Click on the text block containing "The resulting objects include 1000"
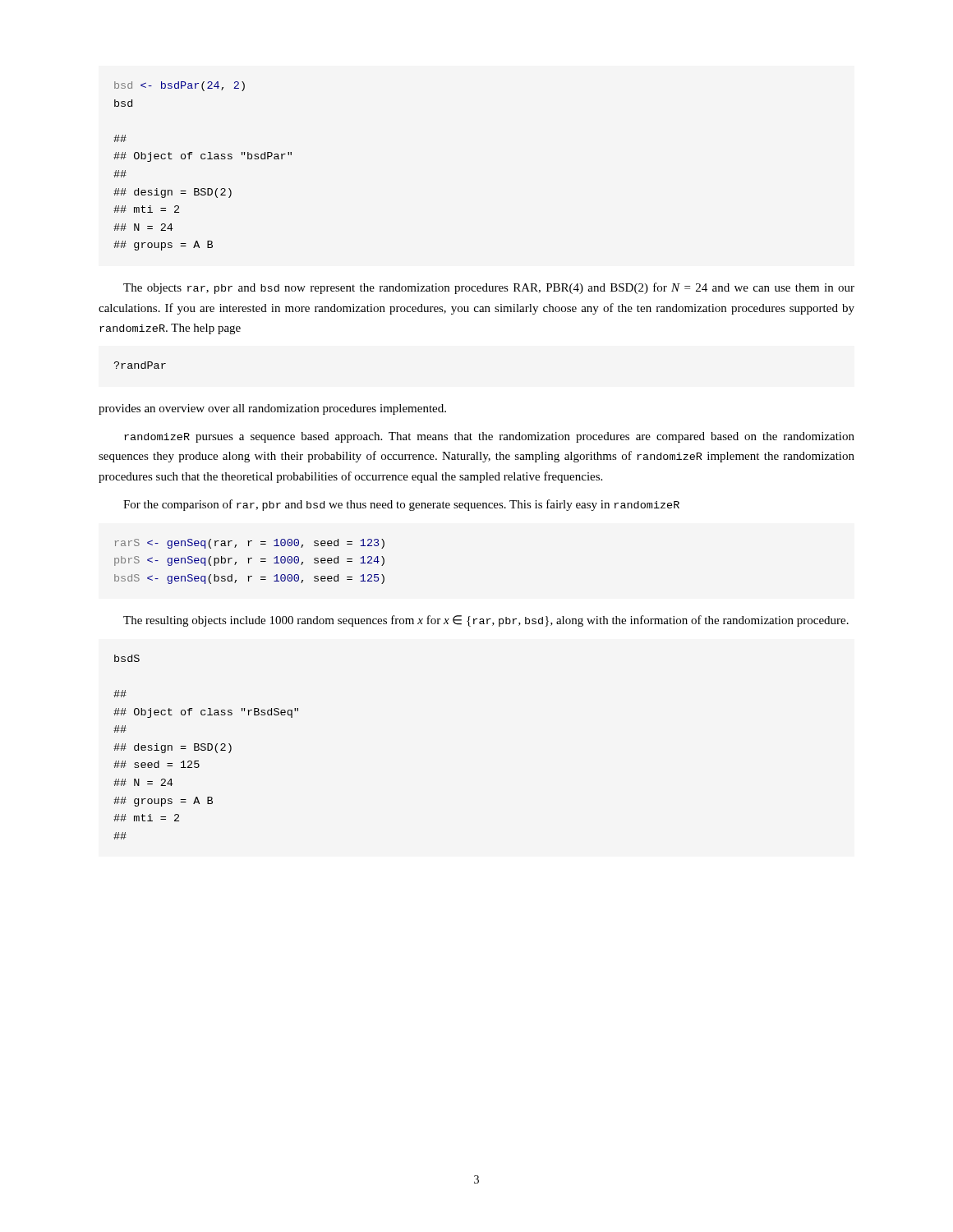 (476, 621)
